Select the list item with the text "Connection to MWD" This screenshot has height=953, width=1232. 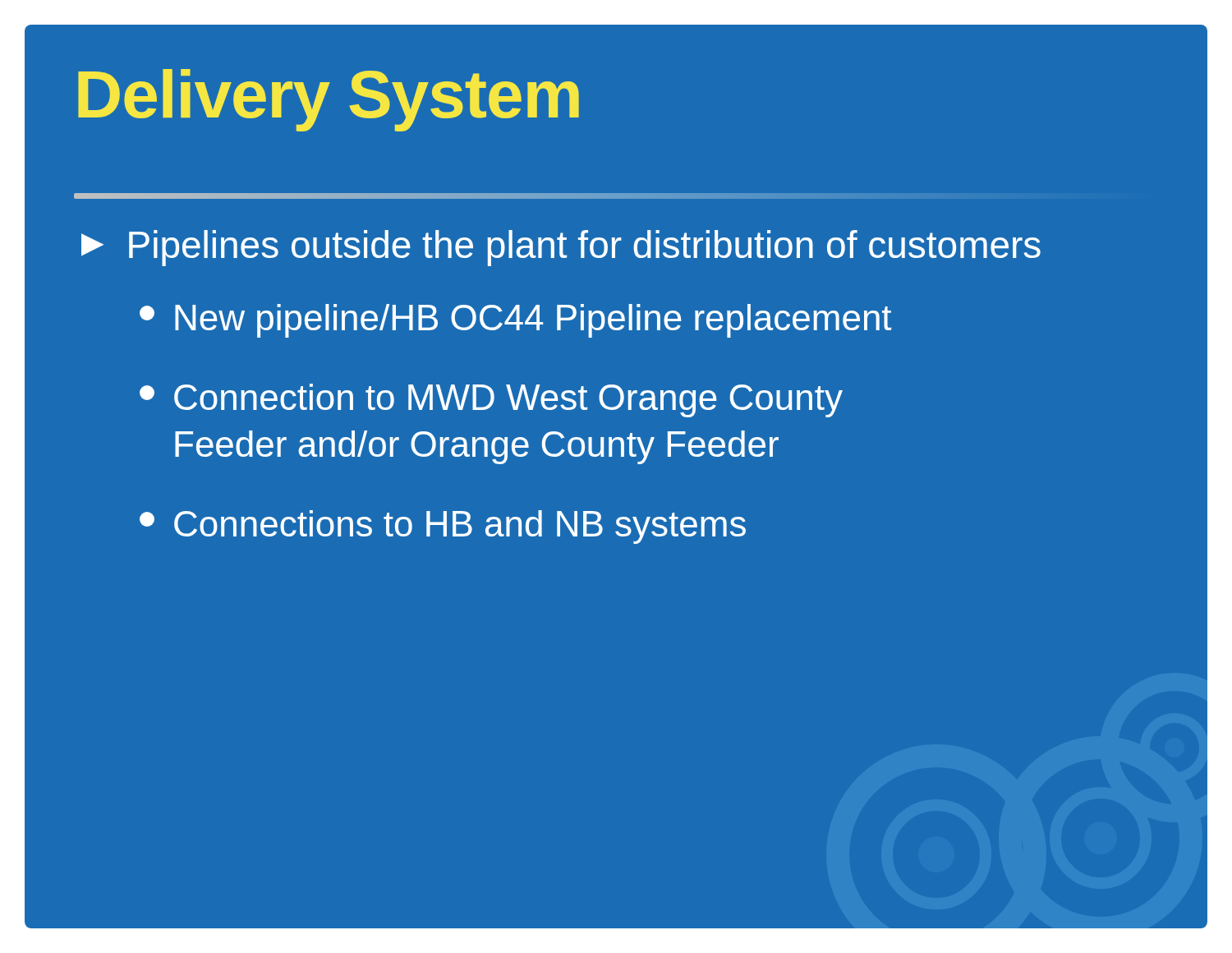(x=491, y=421)
